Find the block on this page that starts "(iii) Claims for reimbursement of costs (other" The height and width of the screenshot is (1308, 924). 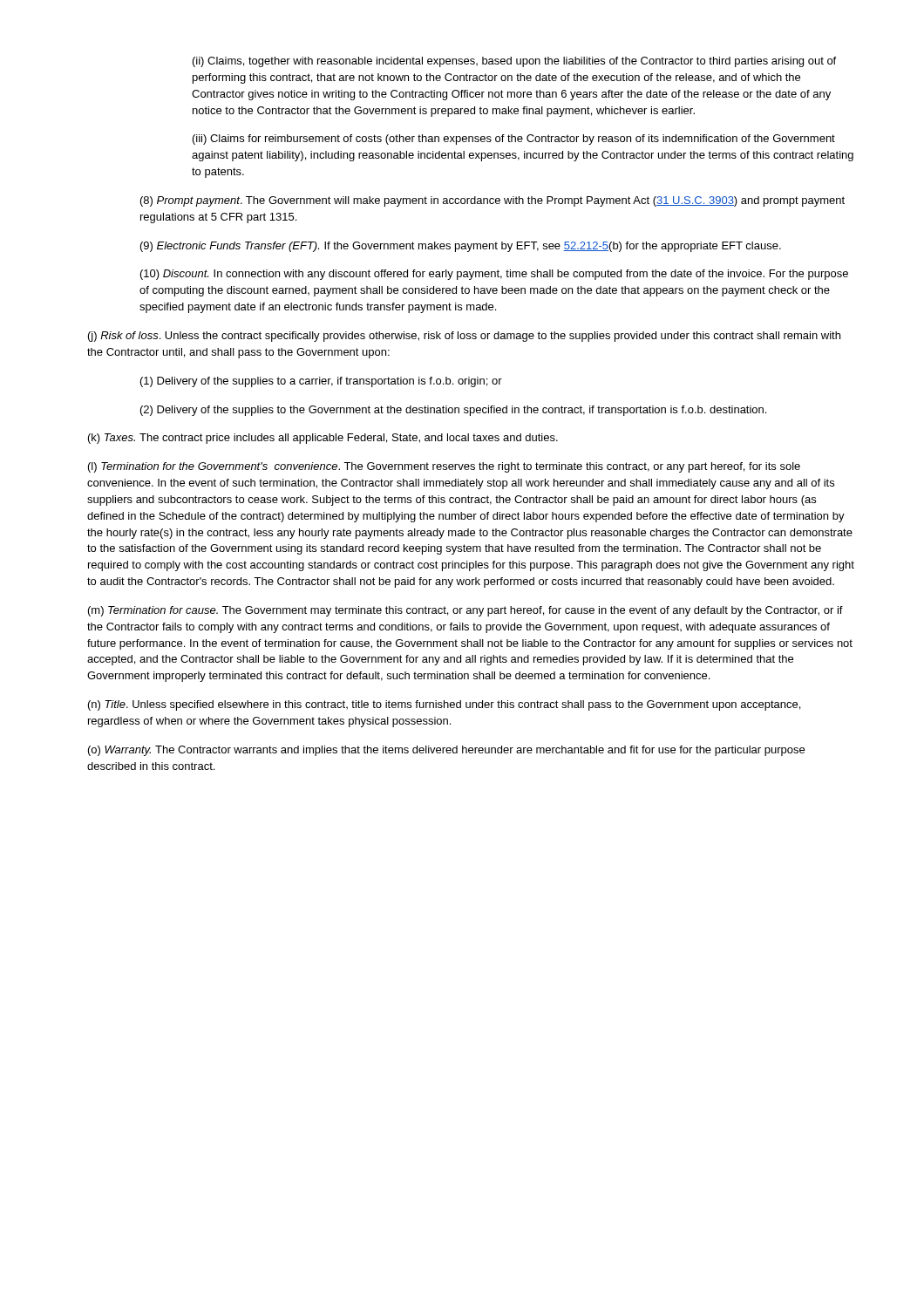point(523,156)
